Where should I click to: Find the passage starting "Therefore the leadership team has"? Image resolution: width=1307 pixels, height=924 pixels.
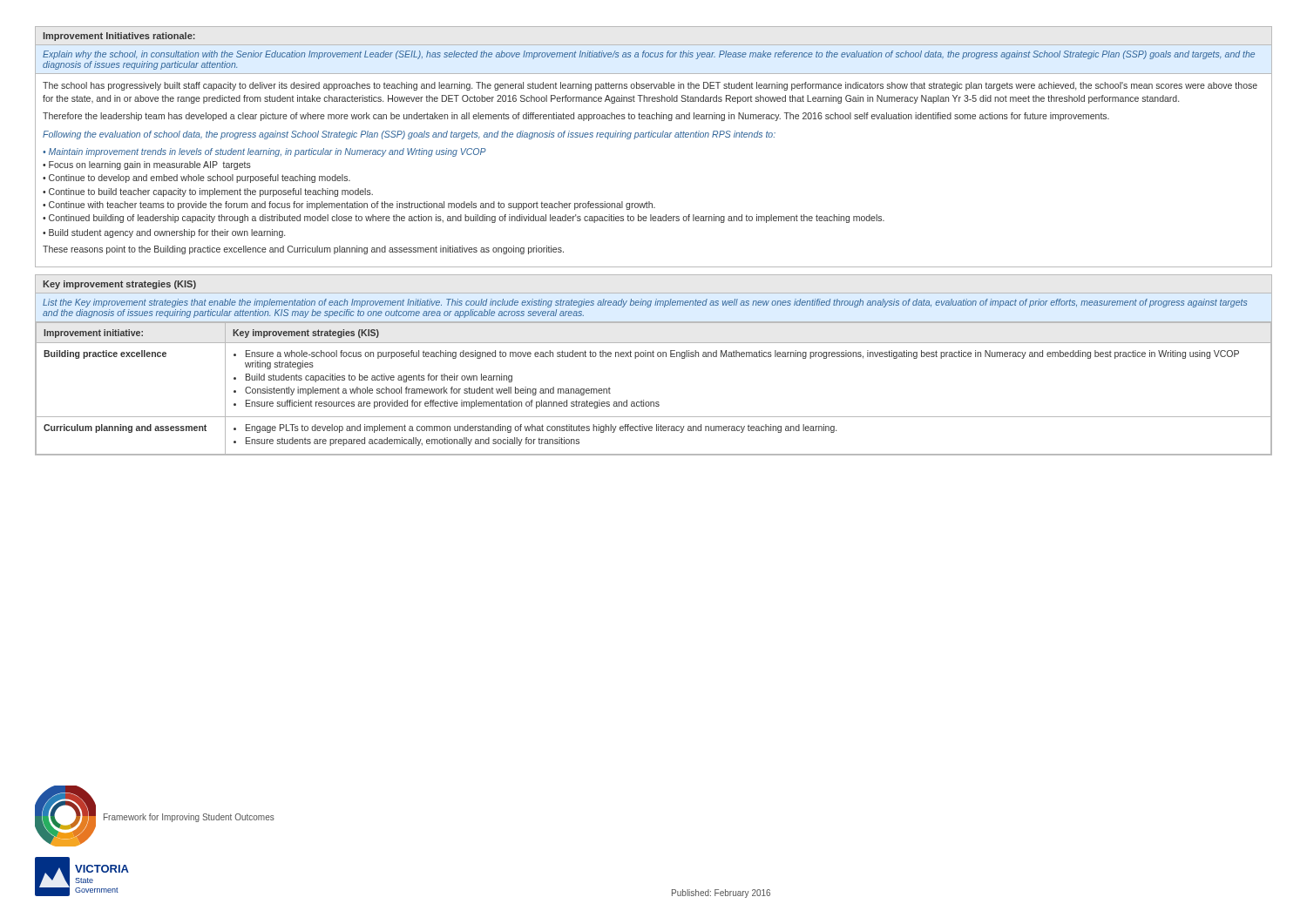pyautogui.click(x=576, y=116)
